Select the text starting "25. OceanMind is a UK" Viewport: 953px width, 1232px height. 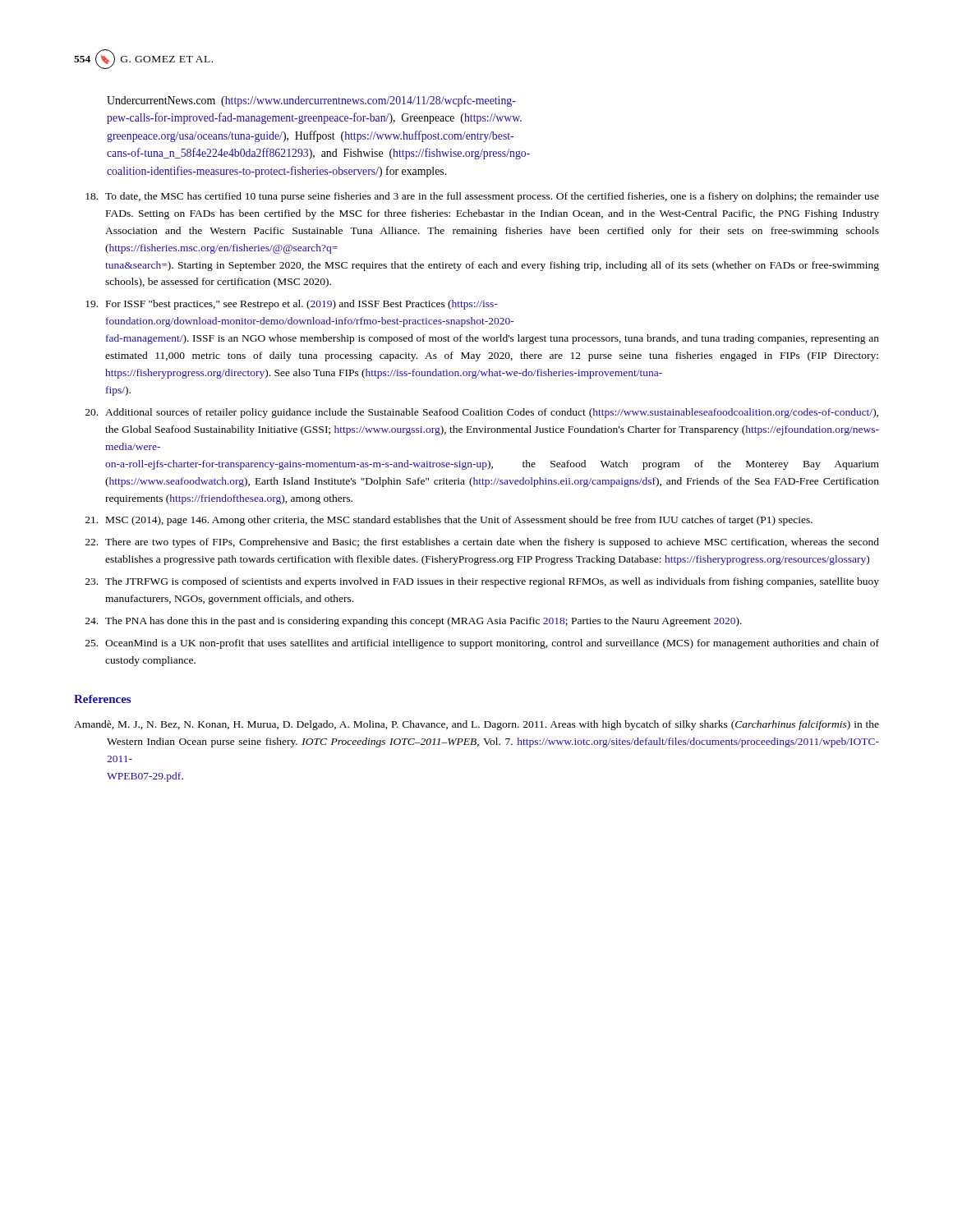click(476, 652)
